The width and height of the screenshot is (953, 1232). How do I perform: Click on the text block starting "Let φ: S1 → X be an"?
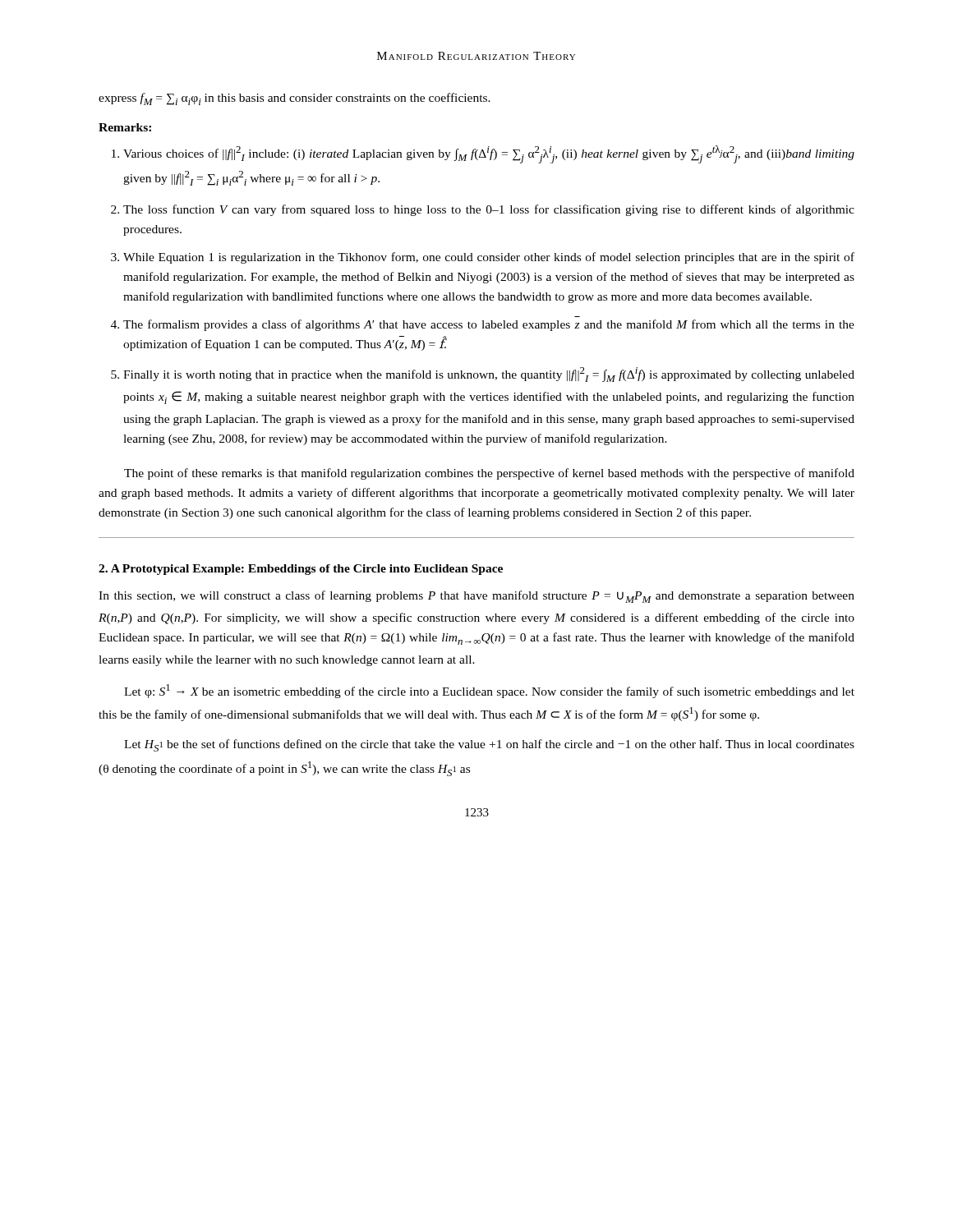[476, 701]
